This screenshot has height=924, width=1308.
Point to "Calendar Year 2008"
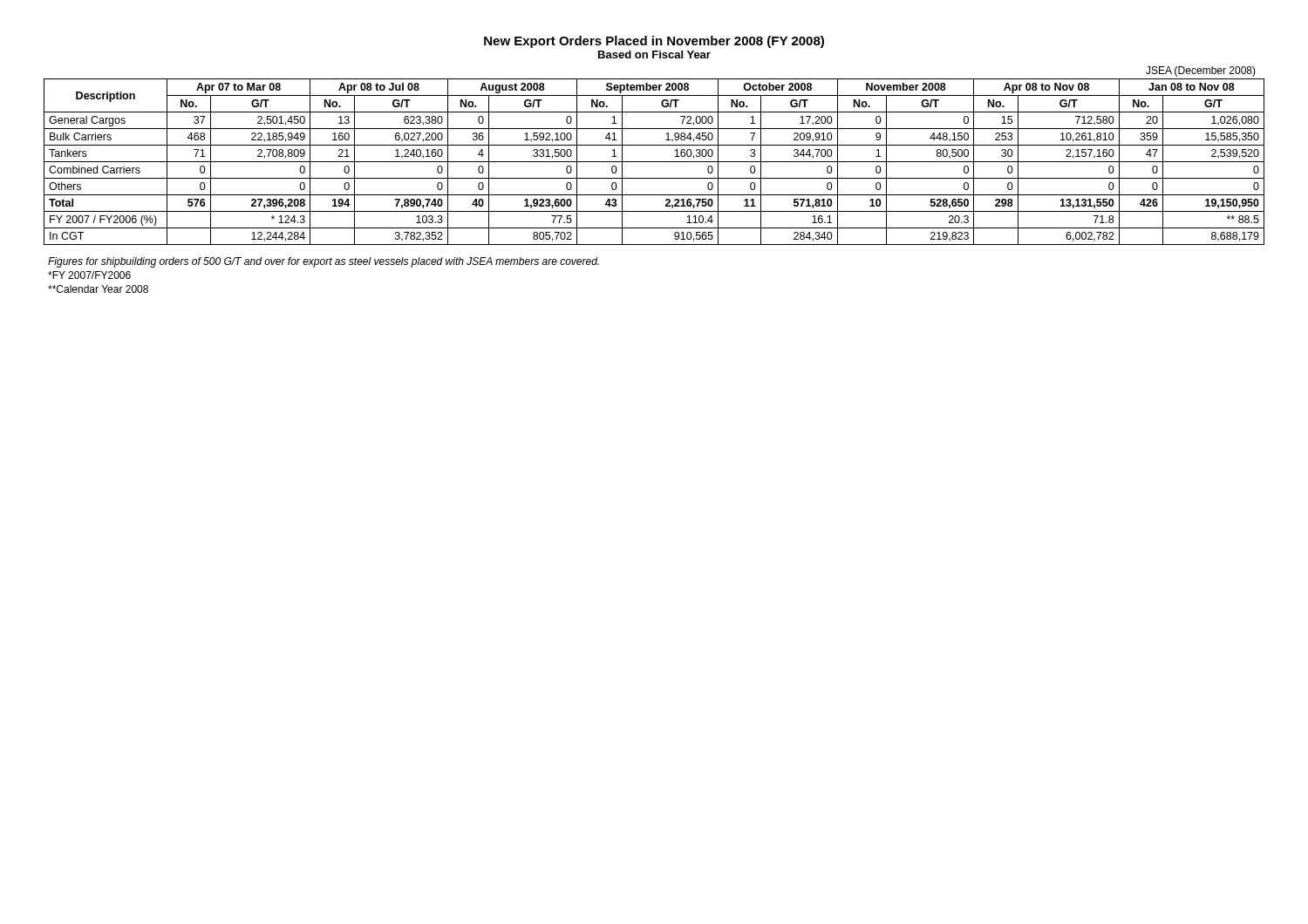click(x=98, y=289)
